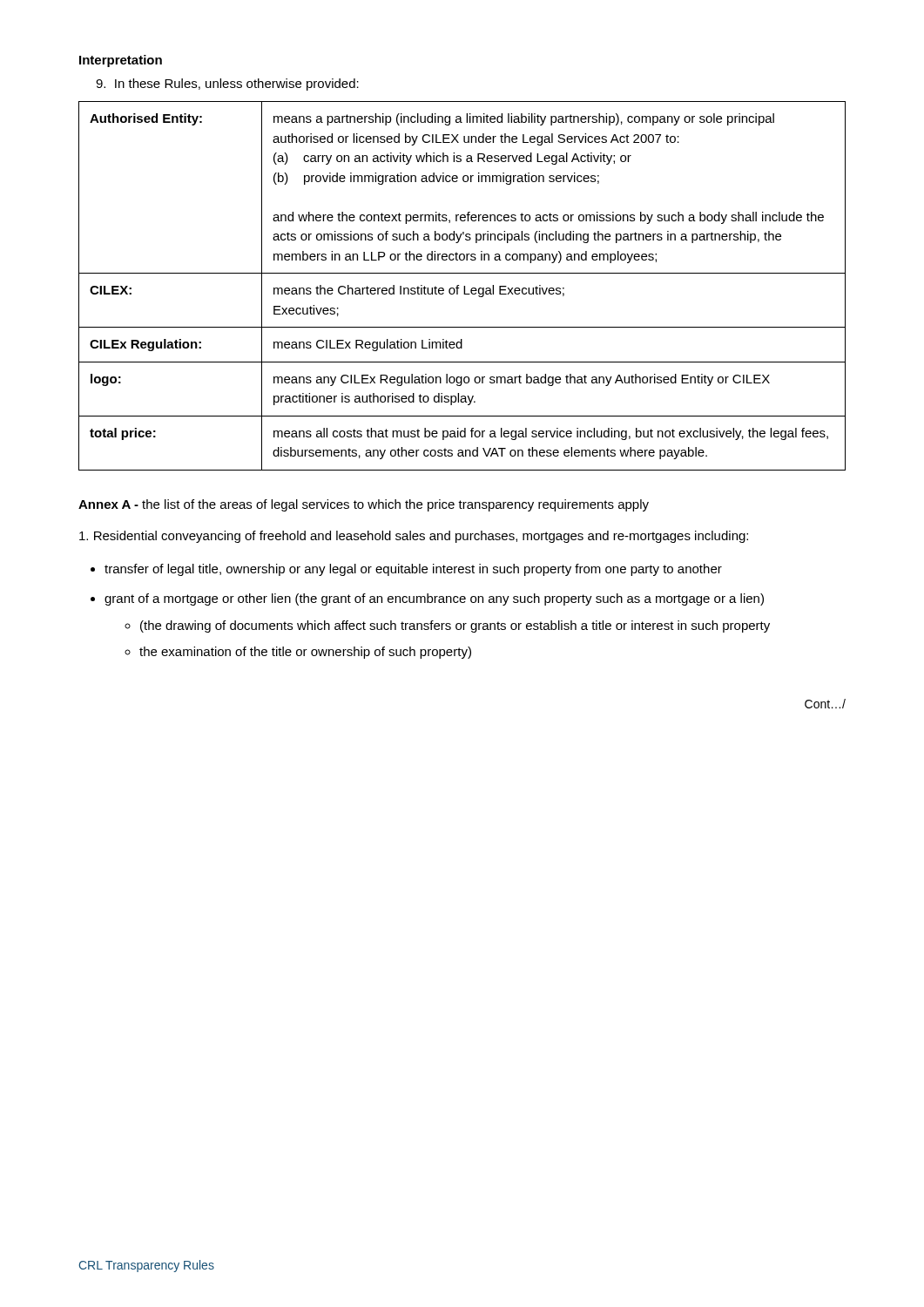The width and height of the screenshot is (924, 1307).
Task: Locate the block of text that opens with "Residential conveyancing of freehold and leasehold sales"
Action: 414,535
